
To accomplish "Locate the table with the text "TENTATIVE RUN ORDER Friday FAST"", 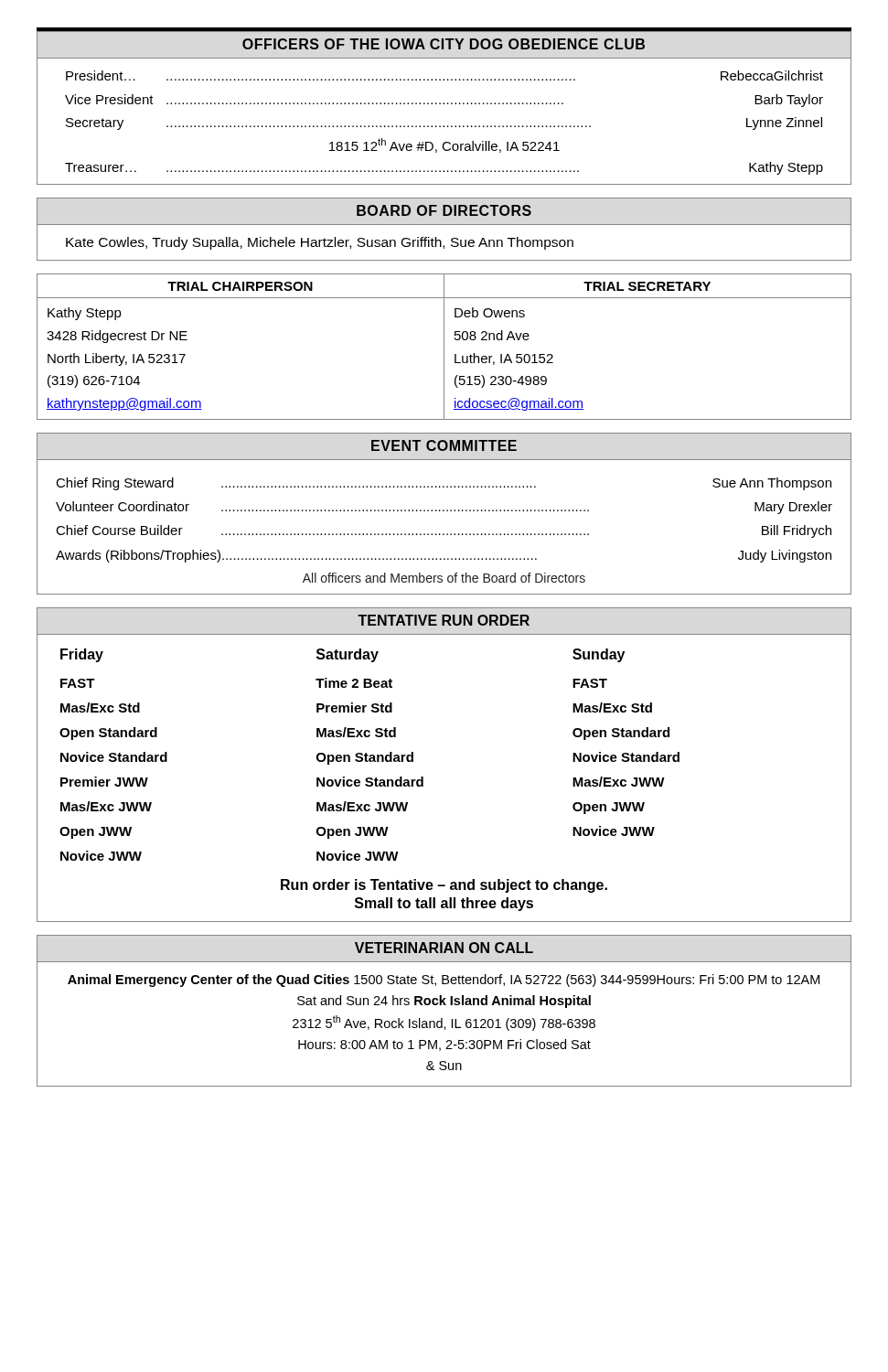I will [444, 764].
